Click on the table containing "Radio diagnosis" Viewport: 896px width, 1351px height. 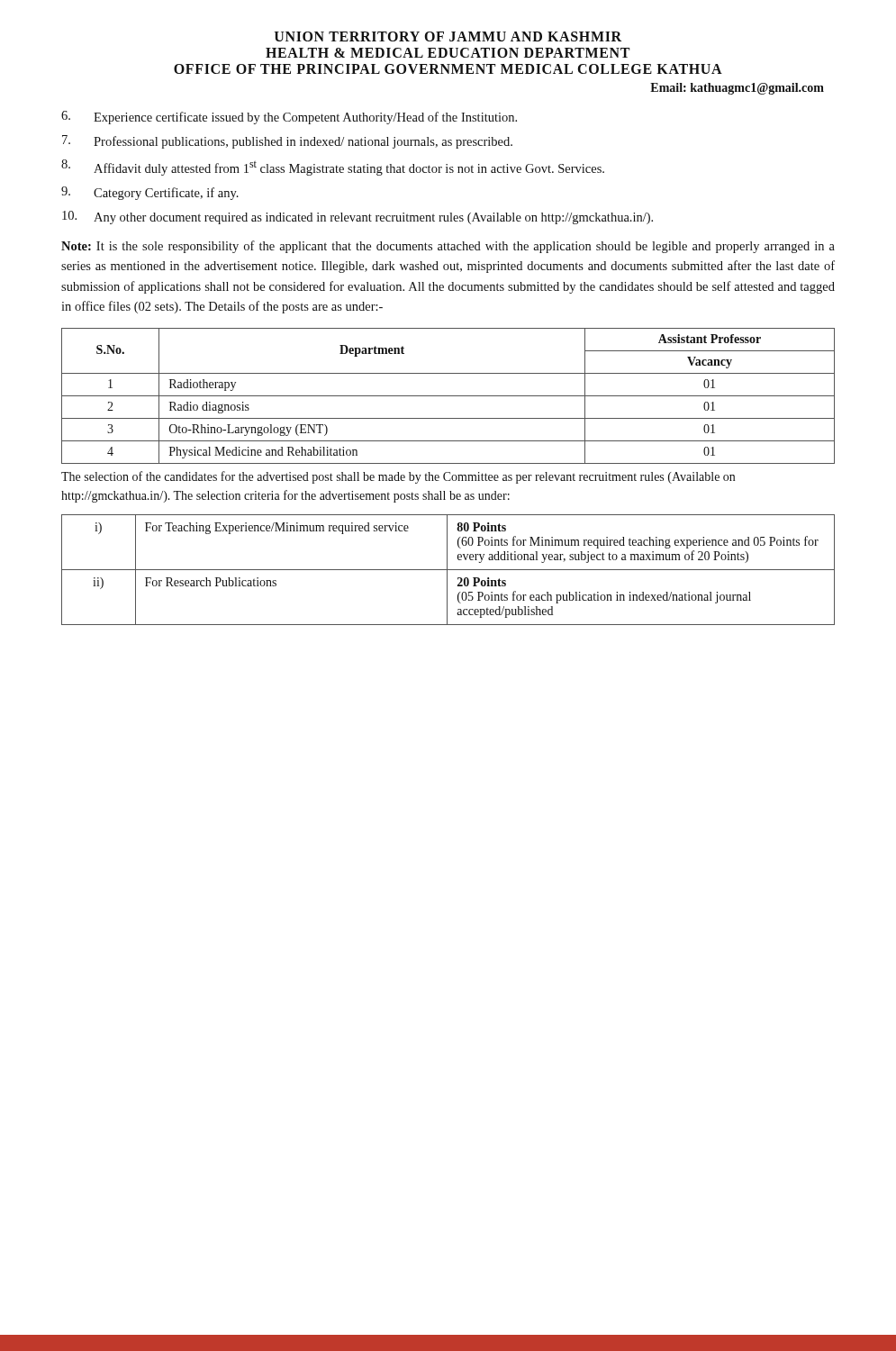448,396
